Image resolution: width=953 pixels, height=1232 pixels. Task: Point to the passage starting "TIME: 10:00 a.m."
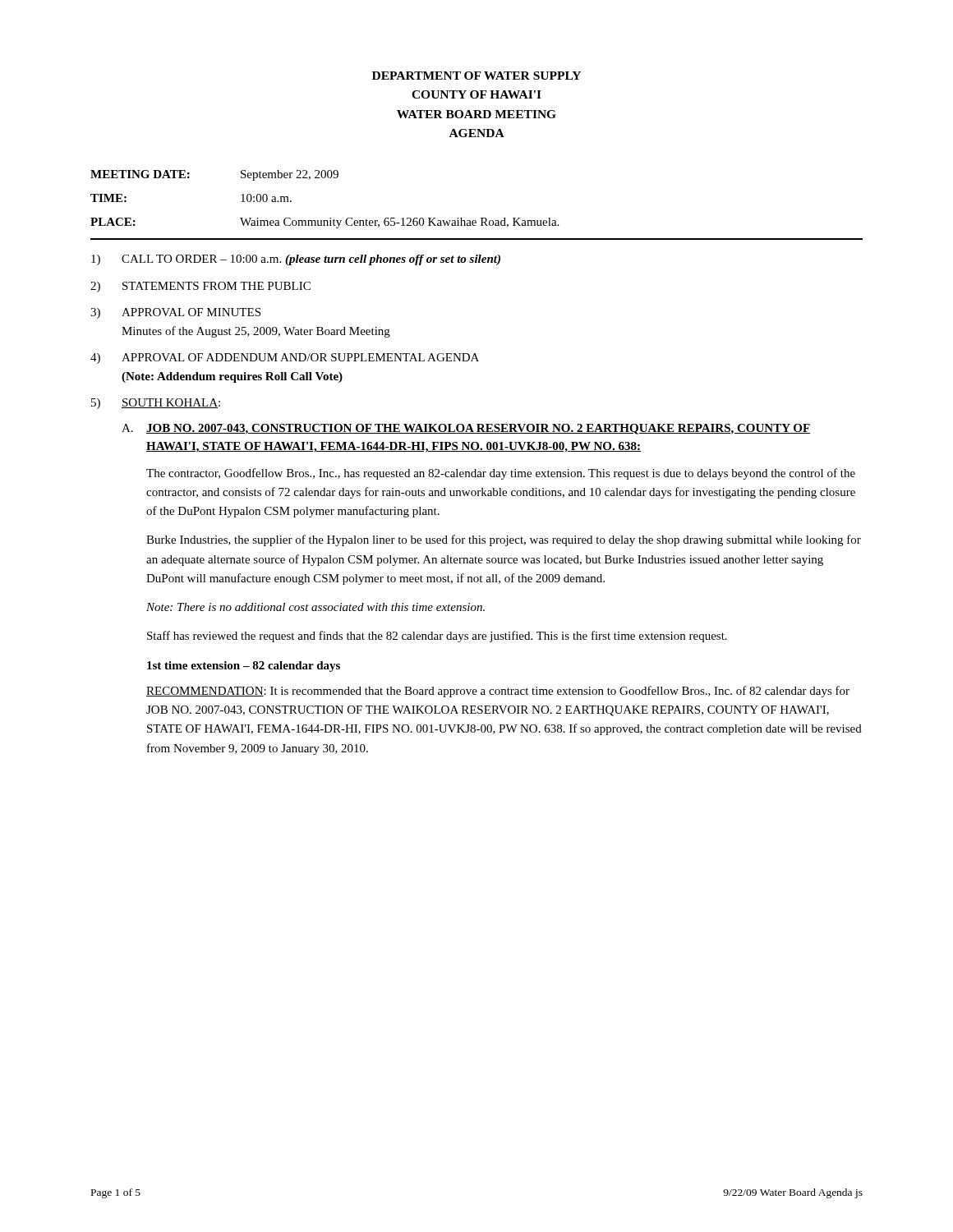point(113,198)
